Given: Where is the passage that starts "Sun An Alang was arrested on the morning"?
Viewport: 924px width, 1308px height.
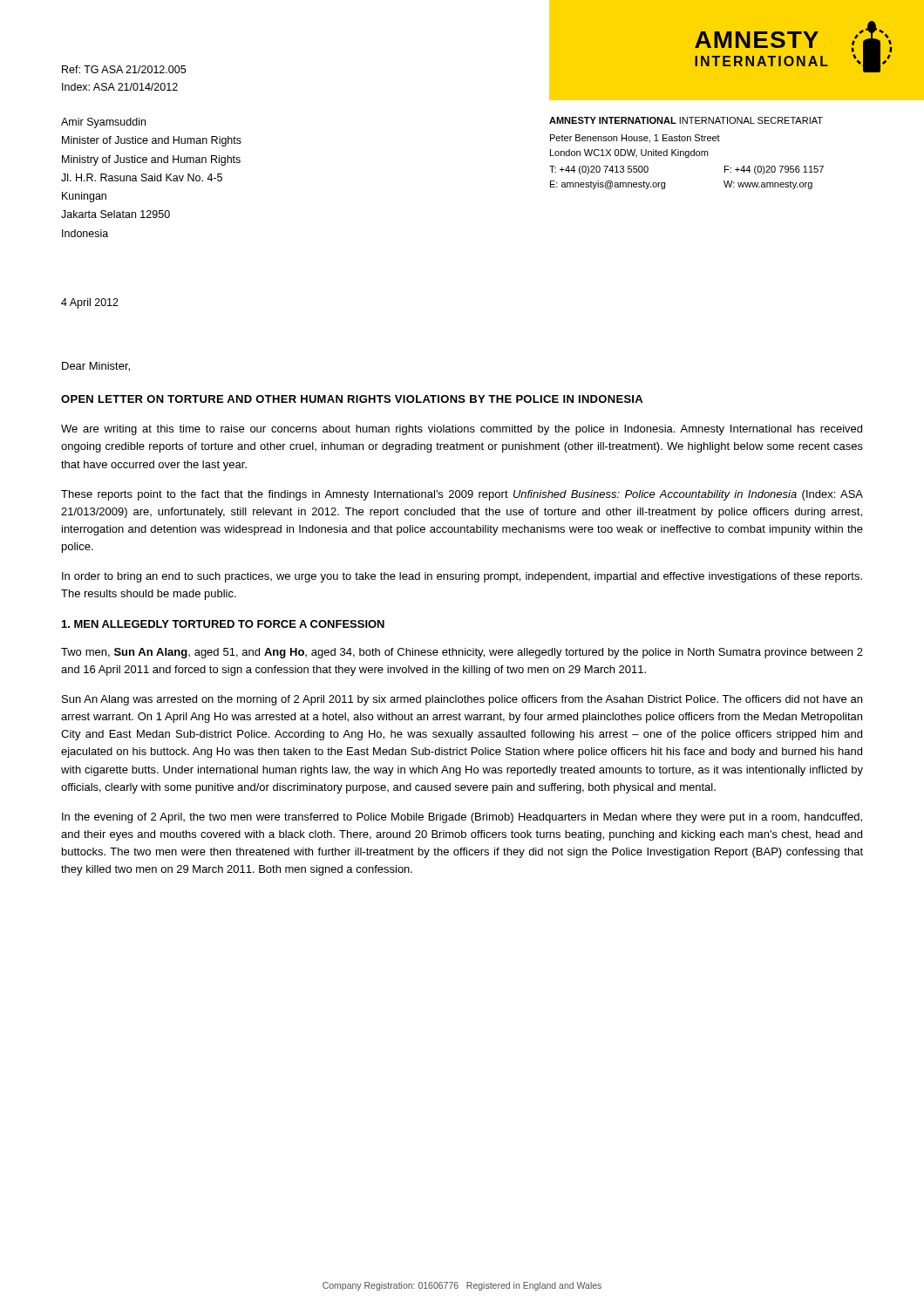Looking at the screenshot, I should [x=462, y=743].
